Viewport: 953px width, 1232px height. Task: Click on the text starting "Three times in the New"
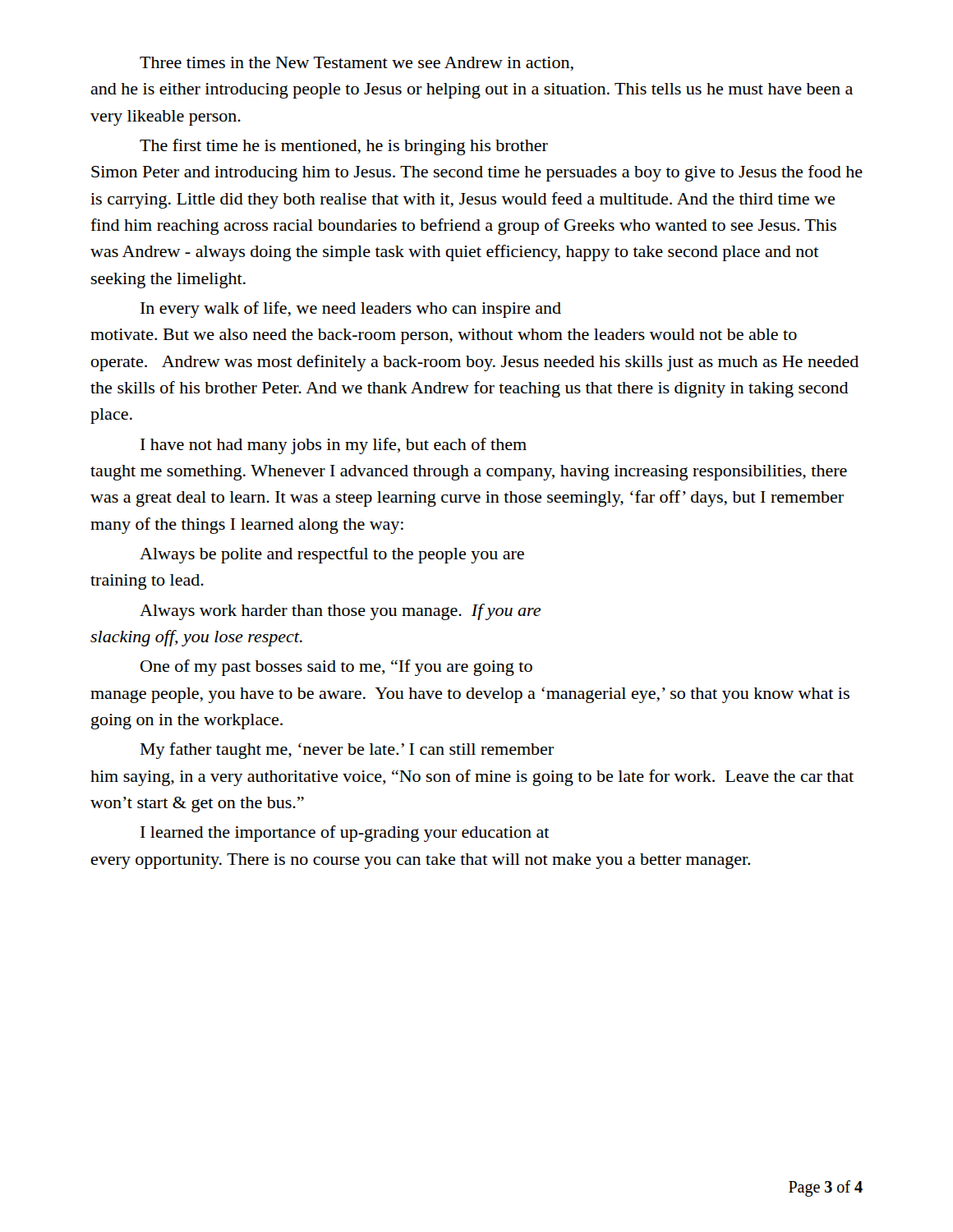coord(476,87)
